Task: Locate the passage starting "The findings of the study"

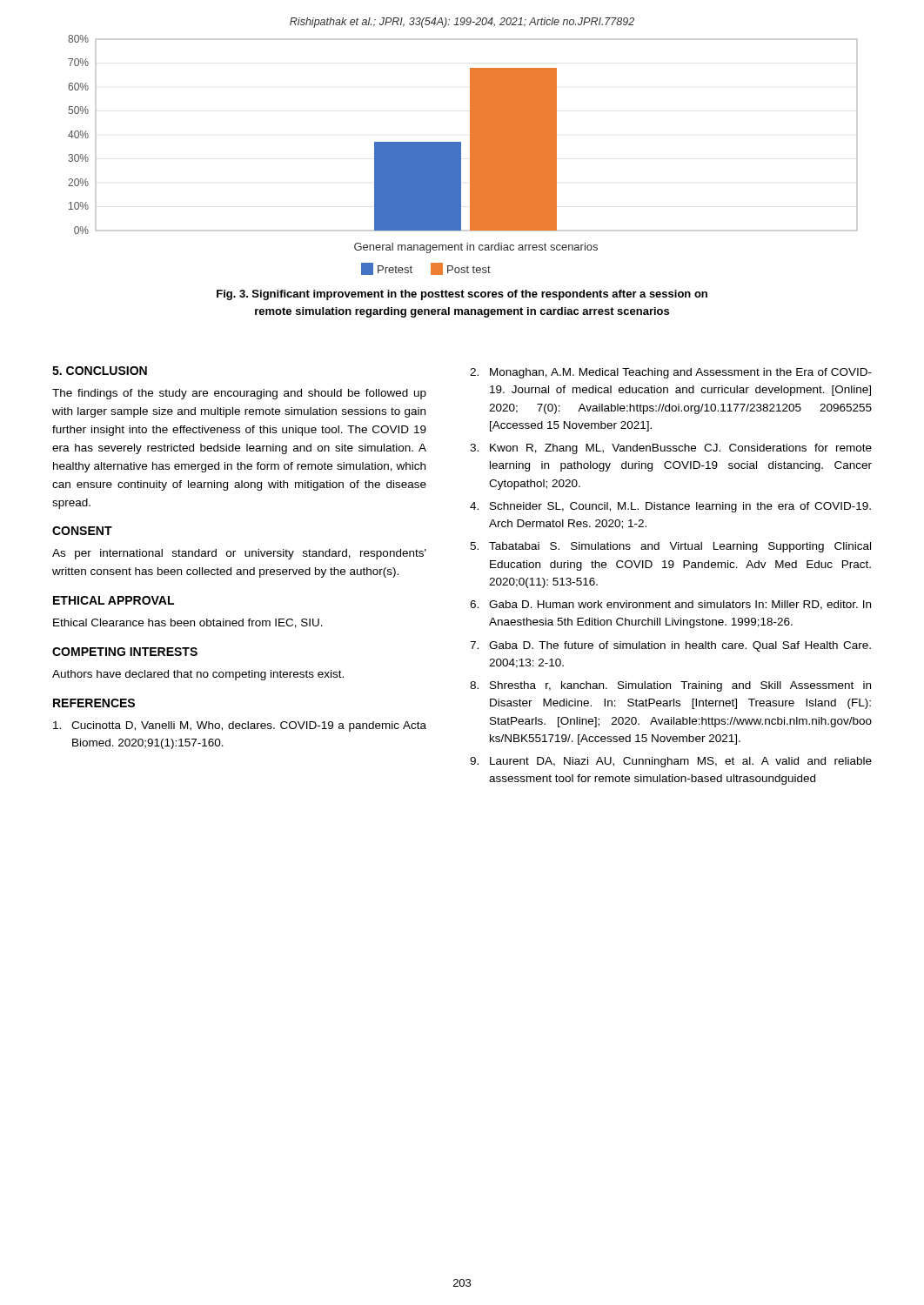Action: click(x=239, y=447)
